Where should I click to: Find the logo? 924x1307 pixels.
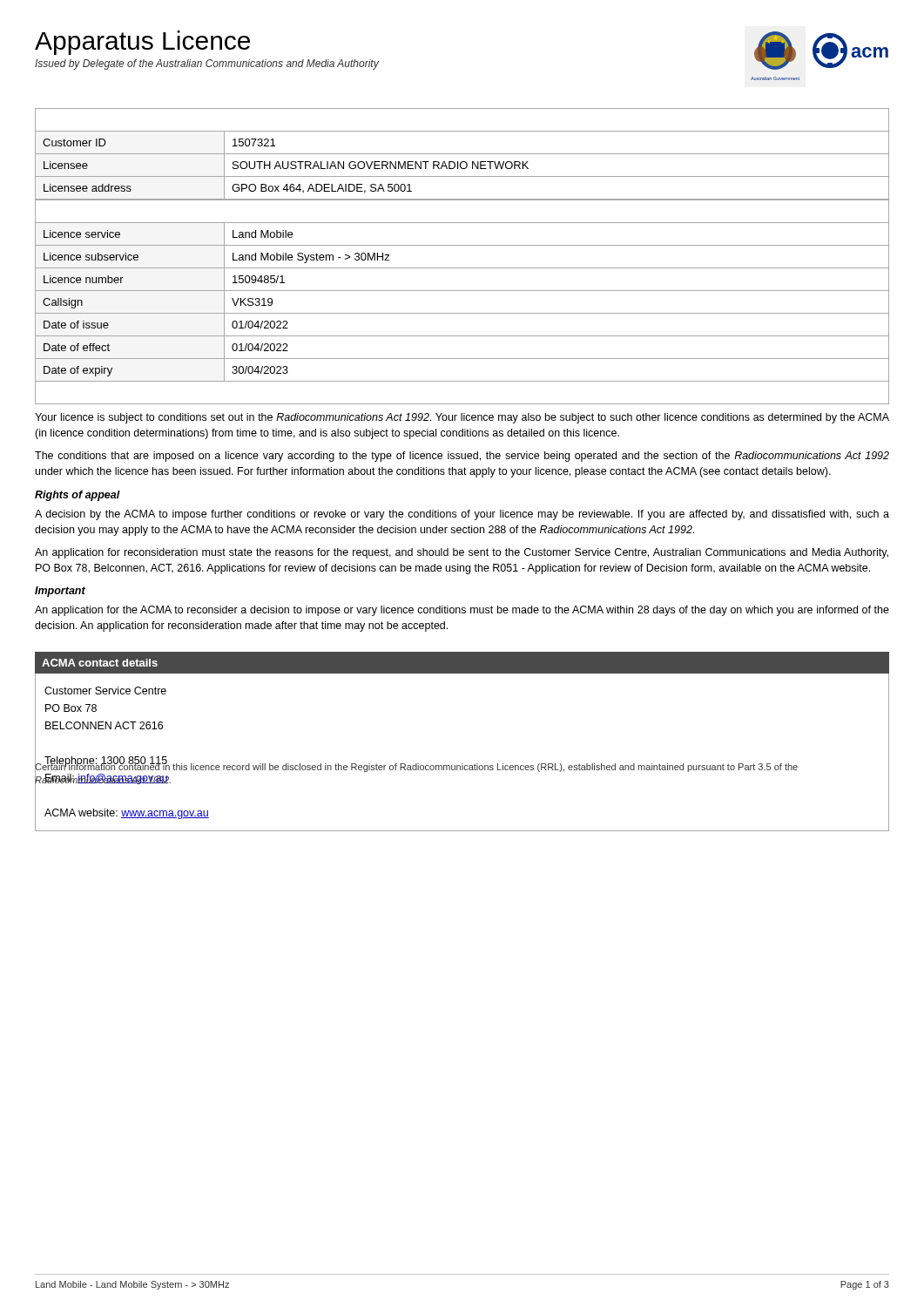pos(817,57)
